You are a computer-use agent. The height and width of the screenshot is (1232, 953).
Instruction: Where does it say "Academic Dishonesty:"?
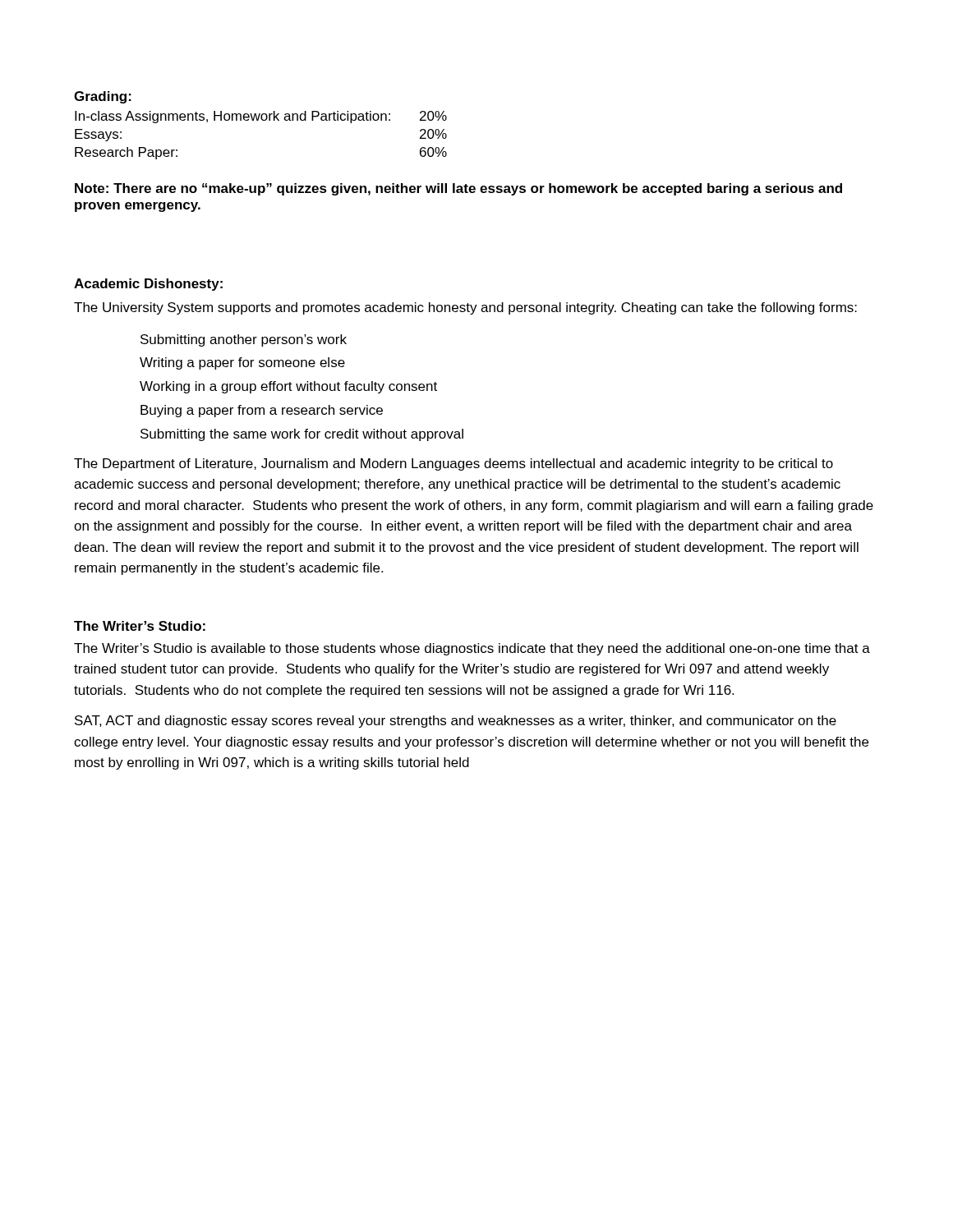(x=149, y=284)
